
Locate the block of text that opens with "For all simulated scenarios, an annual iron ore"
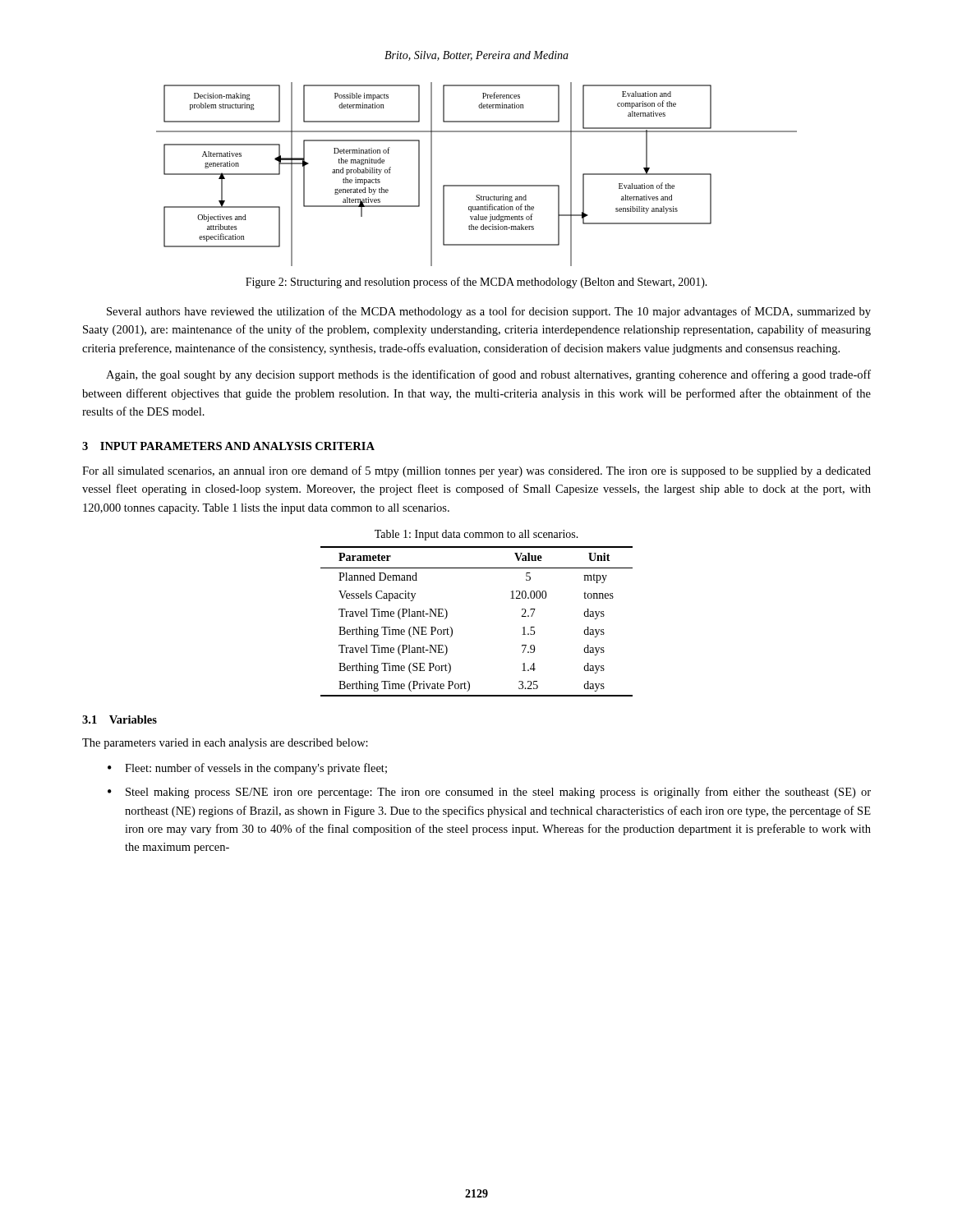[476, 489]
